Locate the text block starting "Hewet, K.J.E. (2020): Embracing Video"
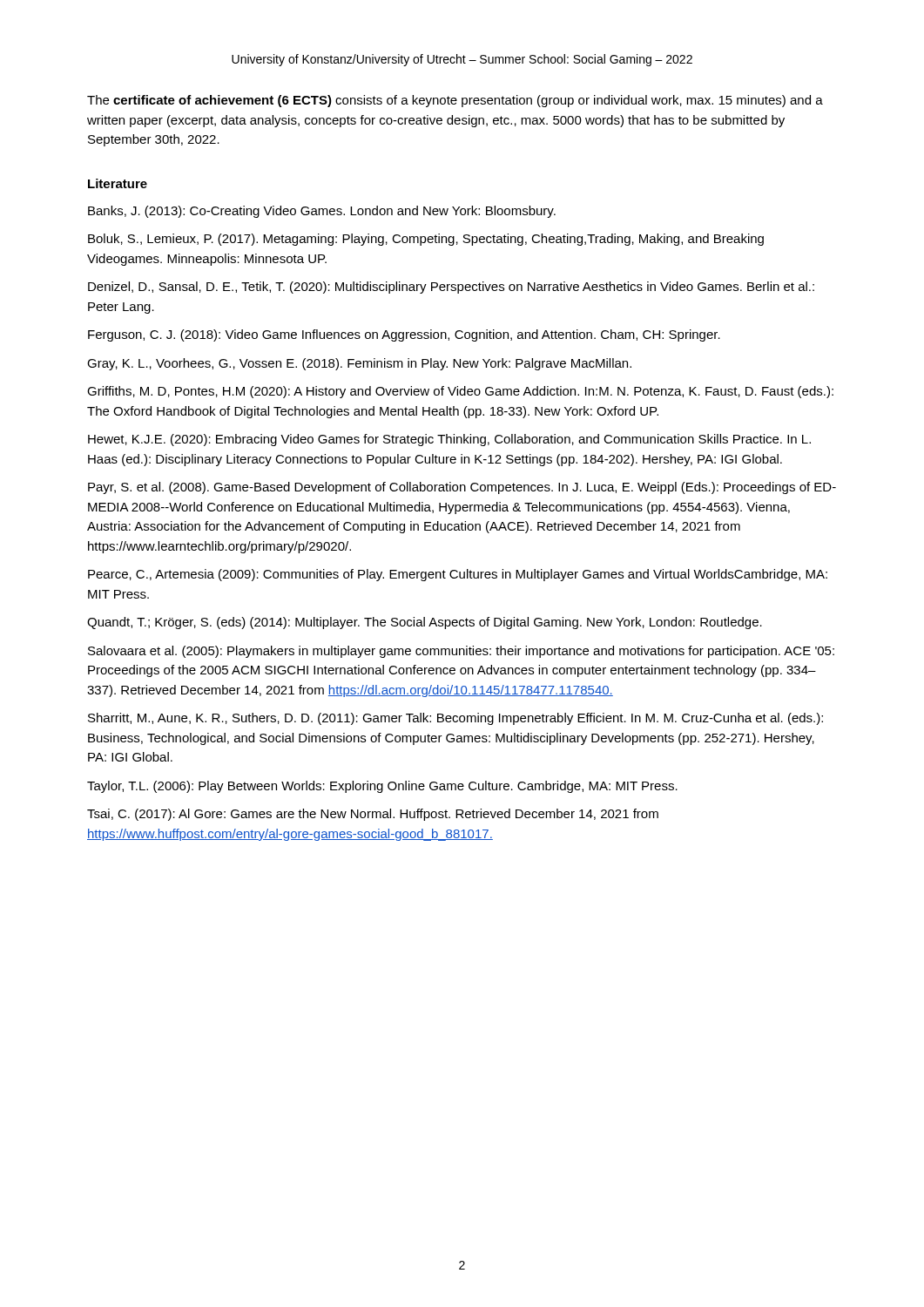 (x=450, y=448)
